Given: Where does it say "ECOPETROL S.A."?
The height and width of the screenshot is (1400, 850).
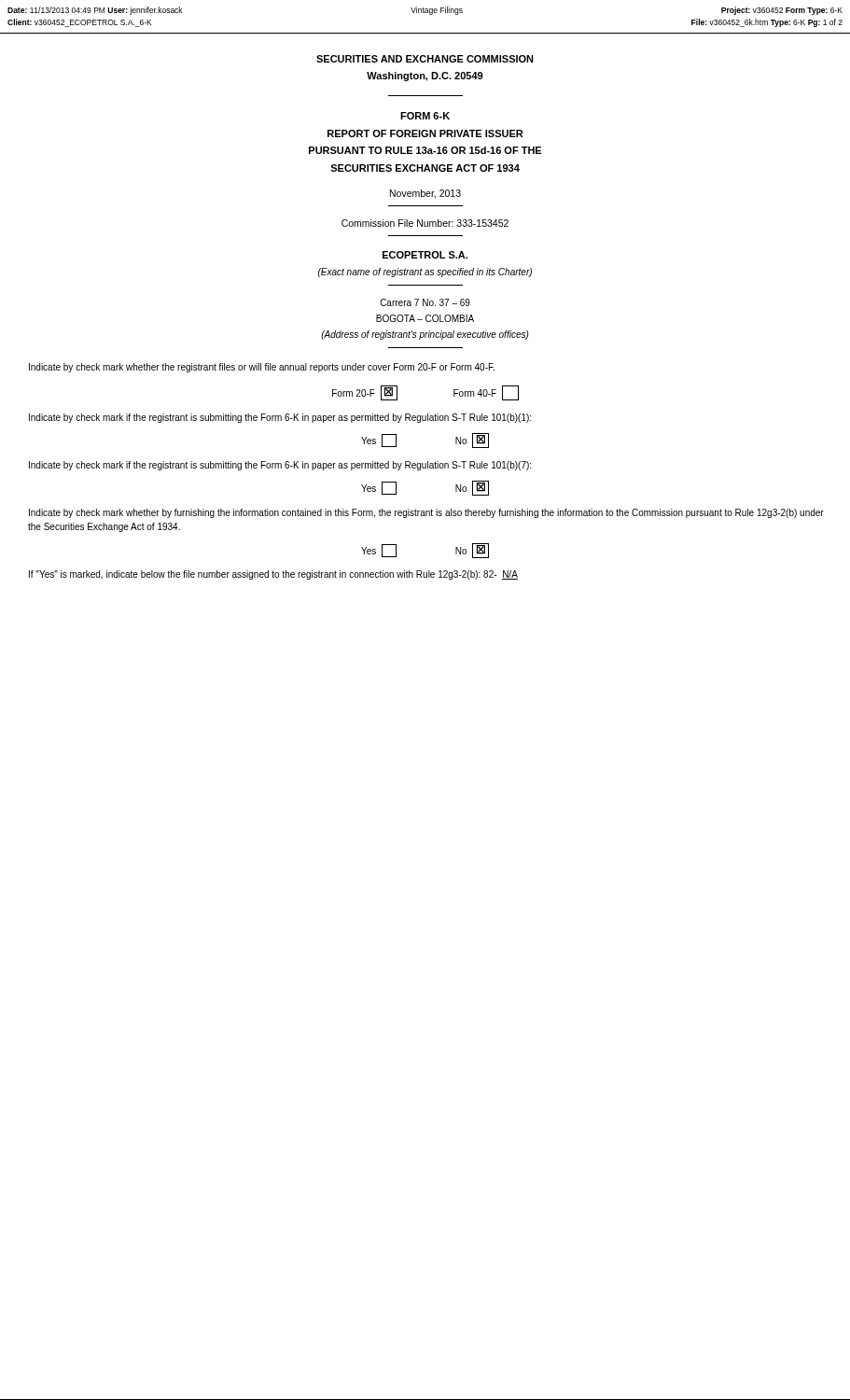Looking at the screenshot, I should coord(425,255).
